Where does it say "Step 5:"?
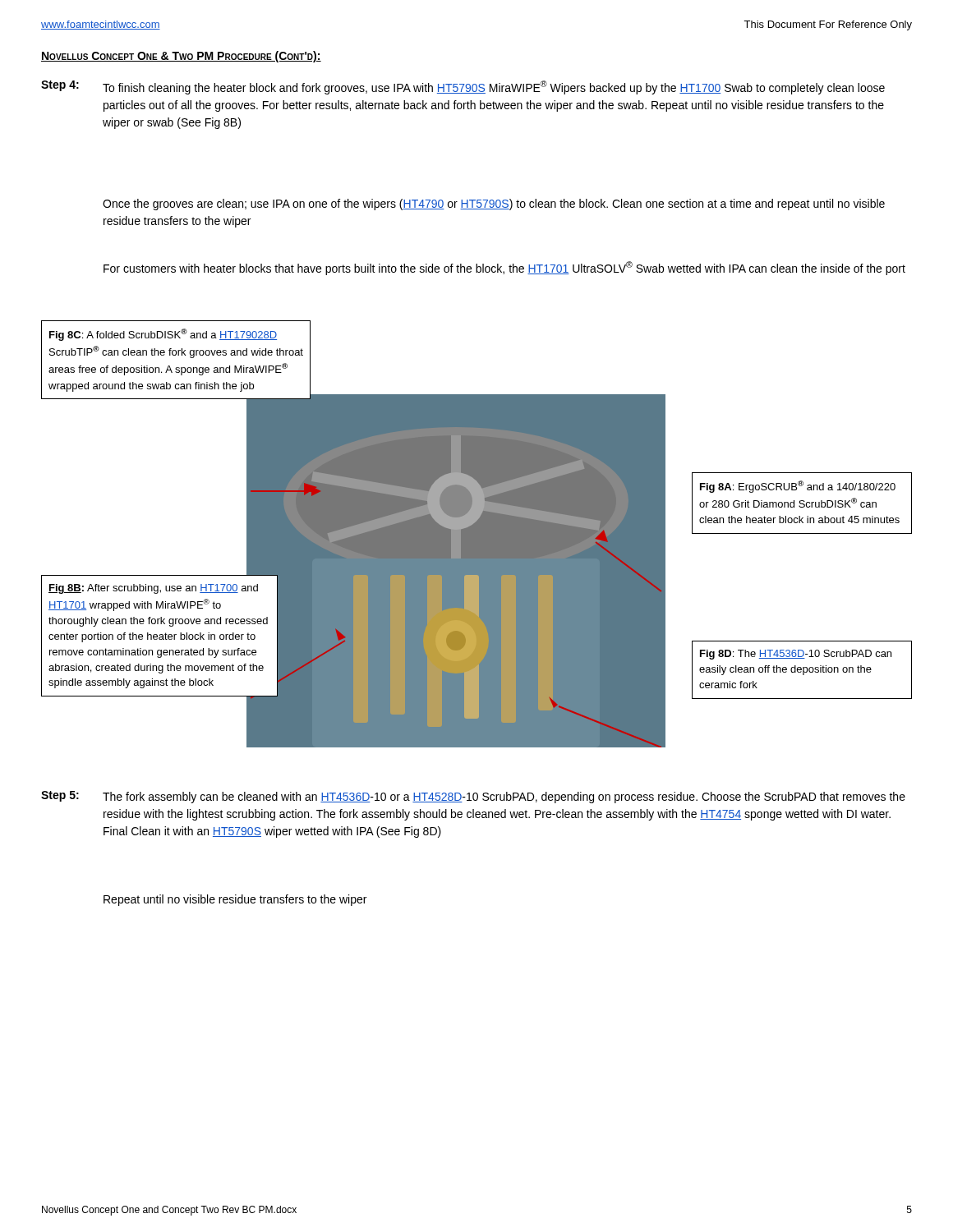This screenshot has width=953, height=1232. [x=60, y=795]
